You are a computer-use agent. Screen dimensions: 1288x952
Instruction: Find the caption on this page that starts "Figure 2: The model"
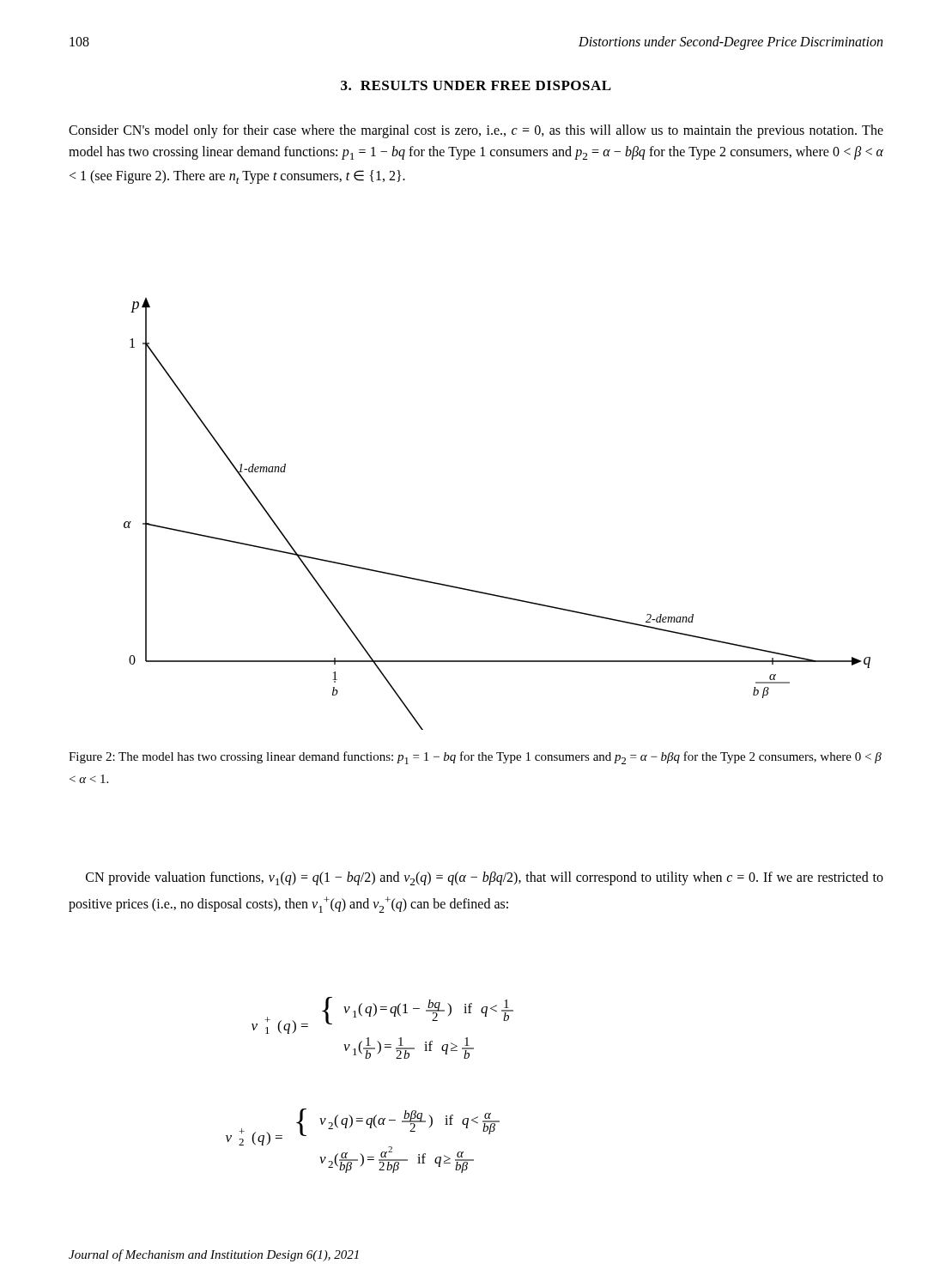pos(475,768)
